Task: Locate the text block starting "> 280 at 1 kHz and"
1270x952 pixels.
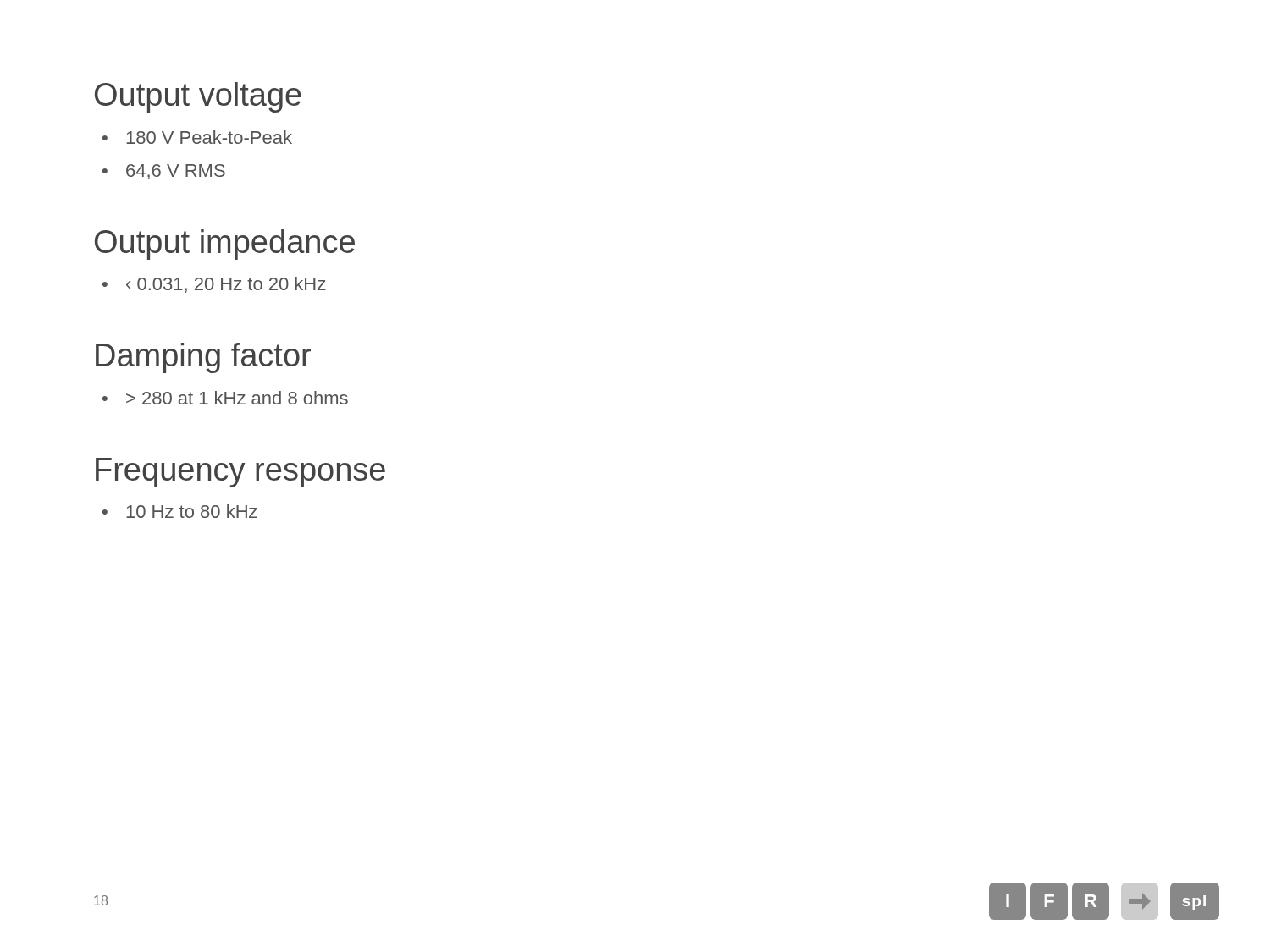Action: 237,398
